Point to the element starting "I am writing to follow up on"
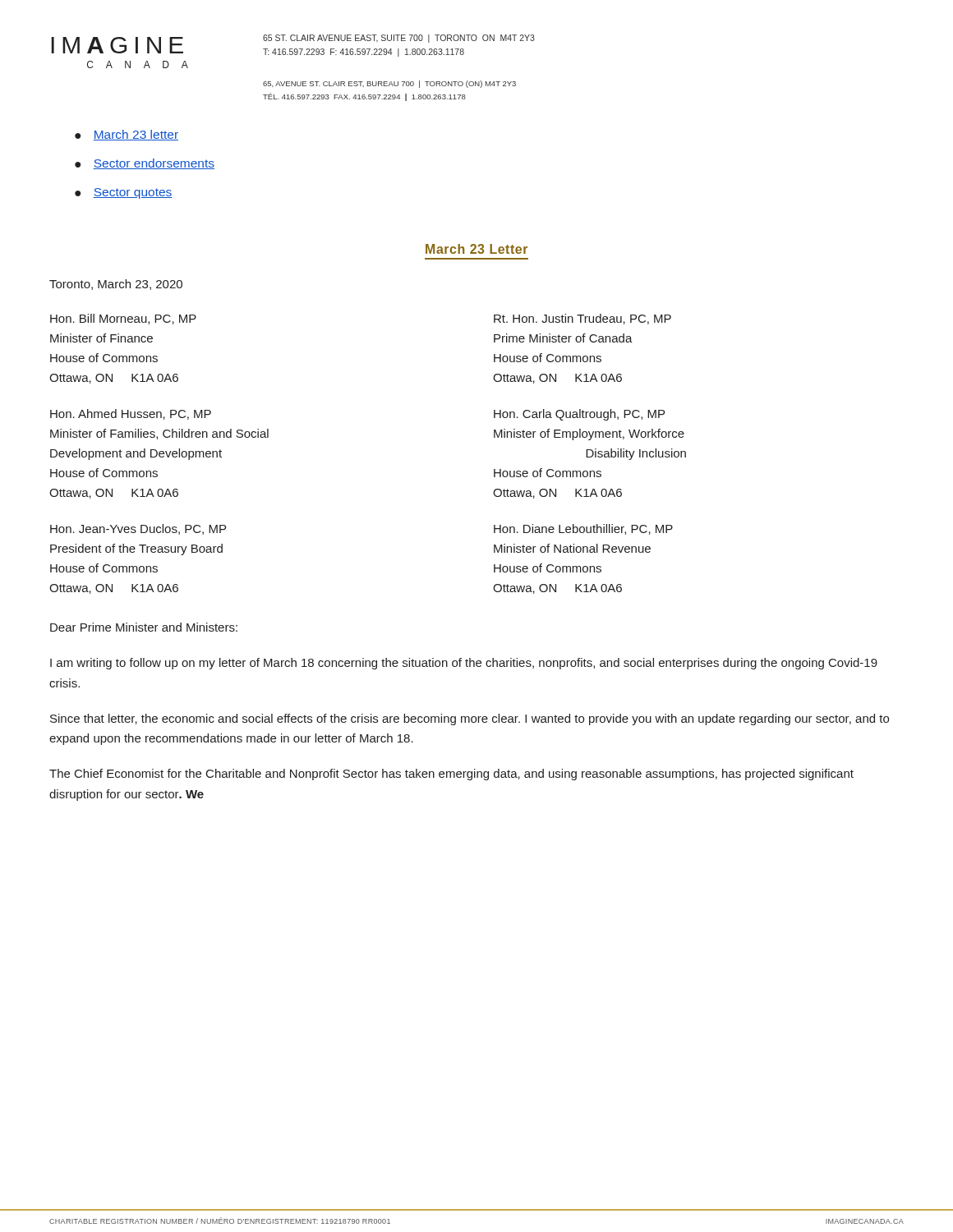 point(463,673)
